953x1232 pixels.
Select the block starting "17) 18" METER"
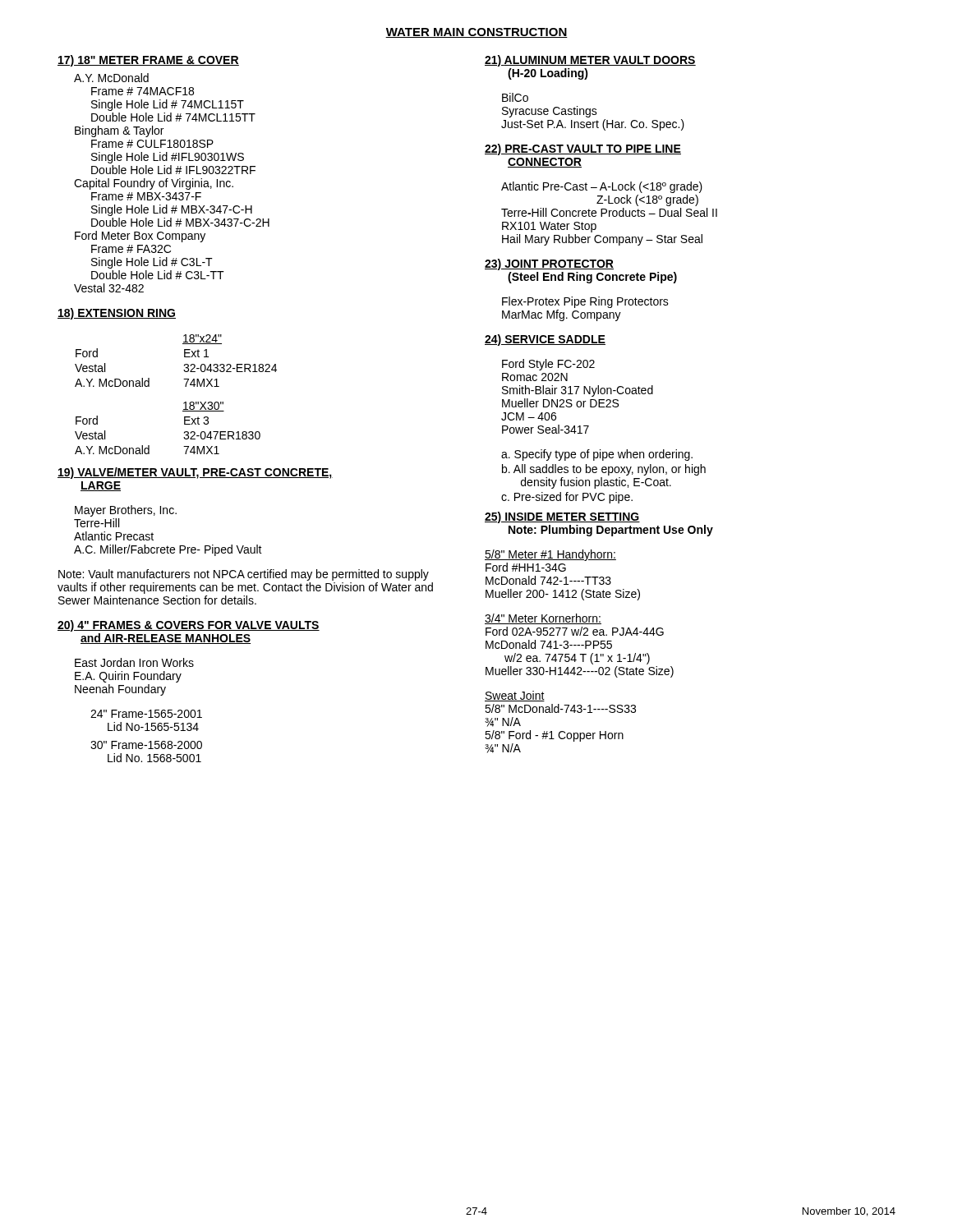coord(148,60)
